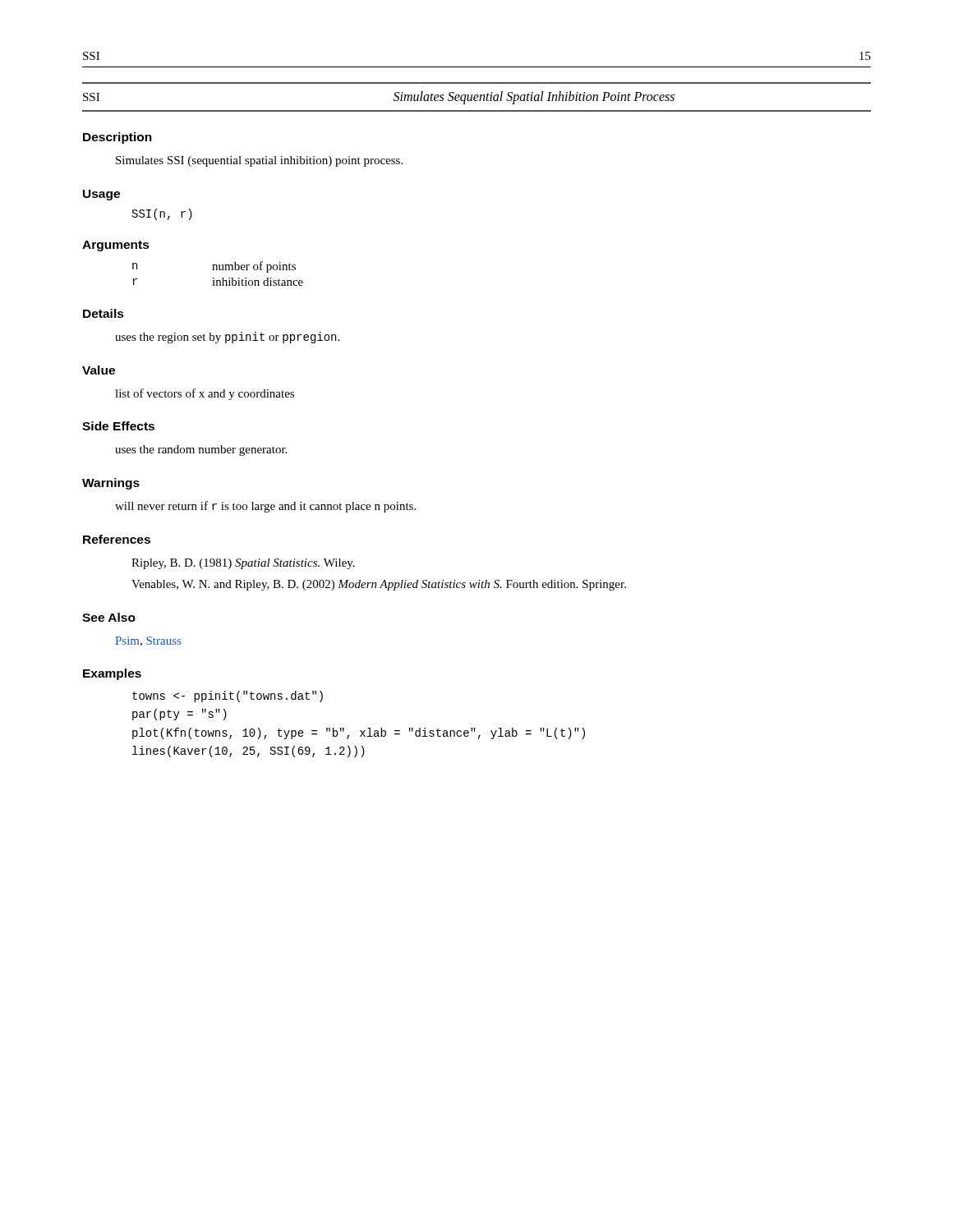
Task: Select the text block that reads "towns <- ppinit("towns.dat")"
Action: point(359,724)
